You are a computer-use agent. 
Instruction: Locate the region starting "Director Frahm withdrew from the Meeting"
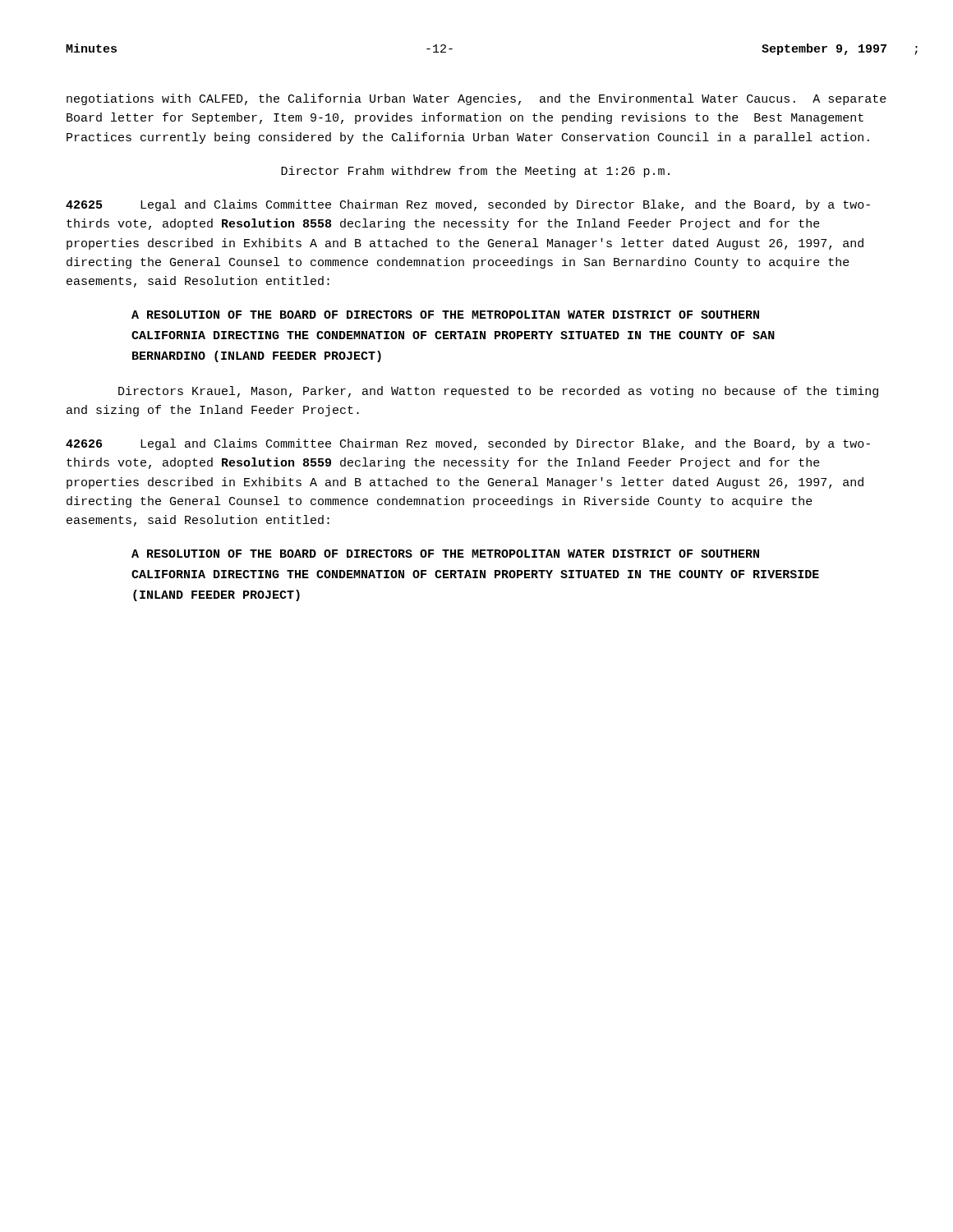(476, 172)
